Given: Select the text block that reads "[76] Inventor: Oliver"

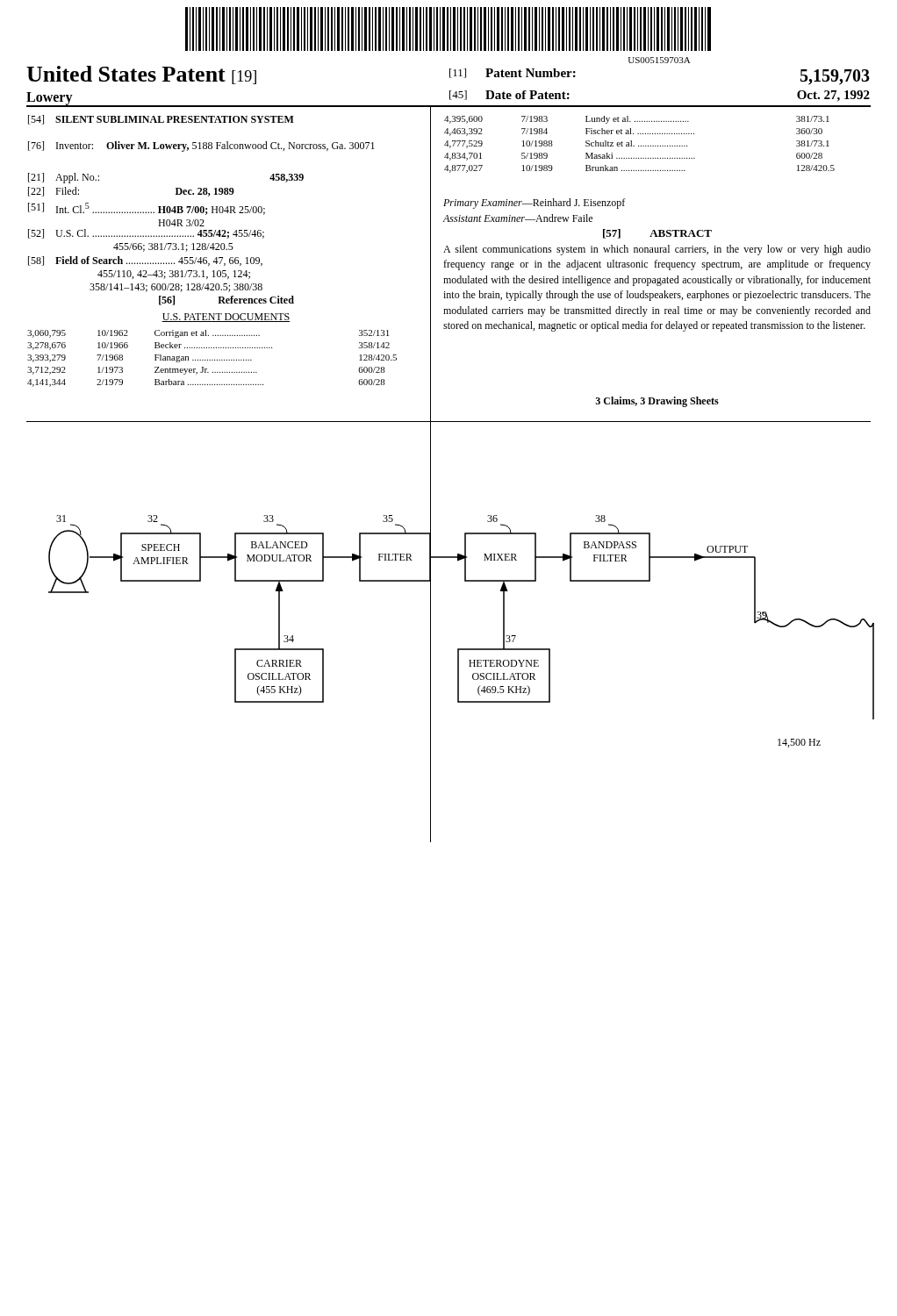Looking at the screenshot, I should pos(226,146).
